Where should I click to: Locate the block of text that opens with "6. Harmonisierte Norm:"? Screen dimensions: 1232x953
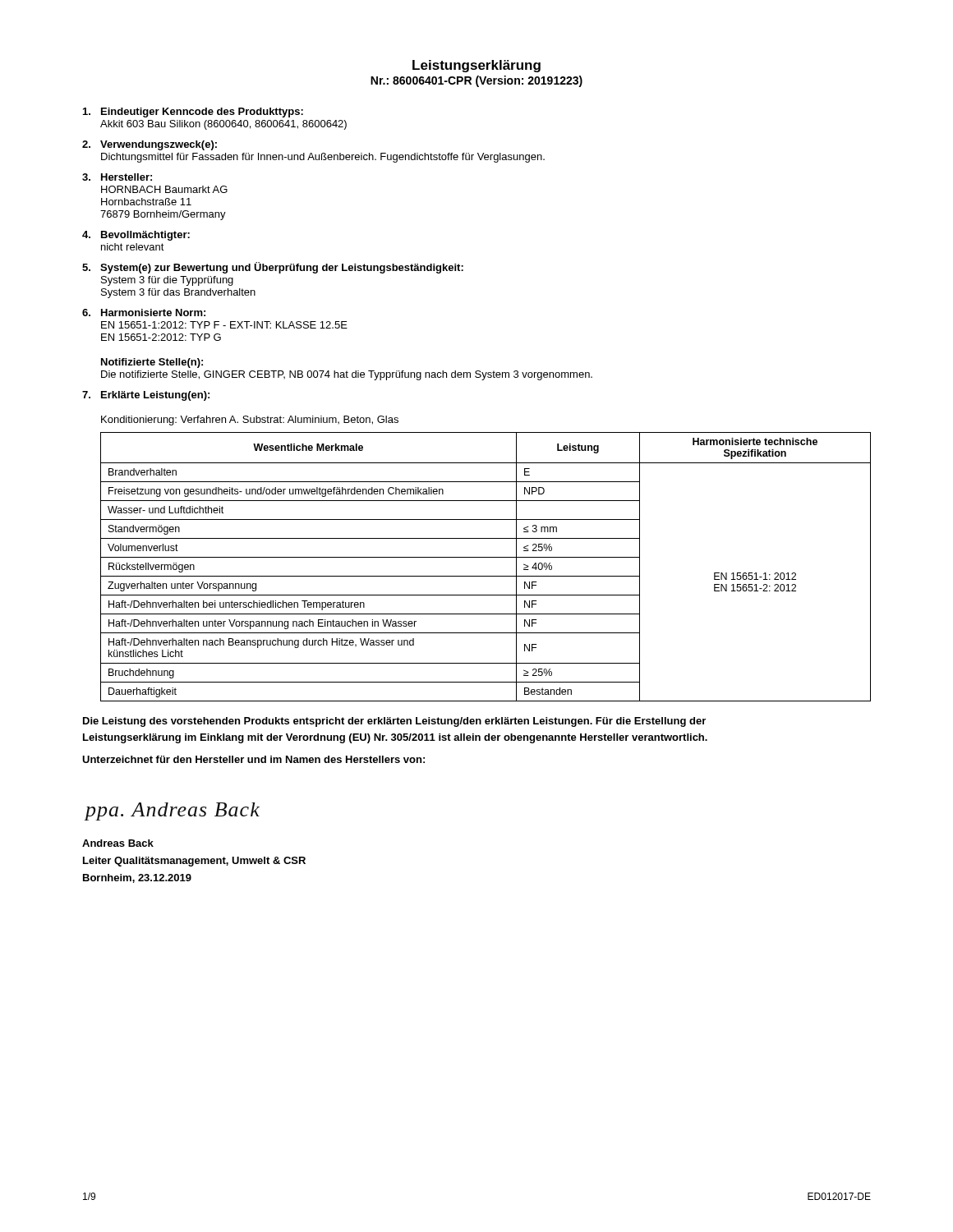[x=144, y=313]
